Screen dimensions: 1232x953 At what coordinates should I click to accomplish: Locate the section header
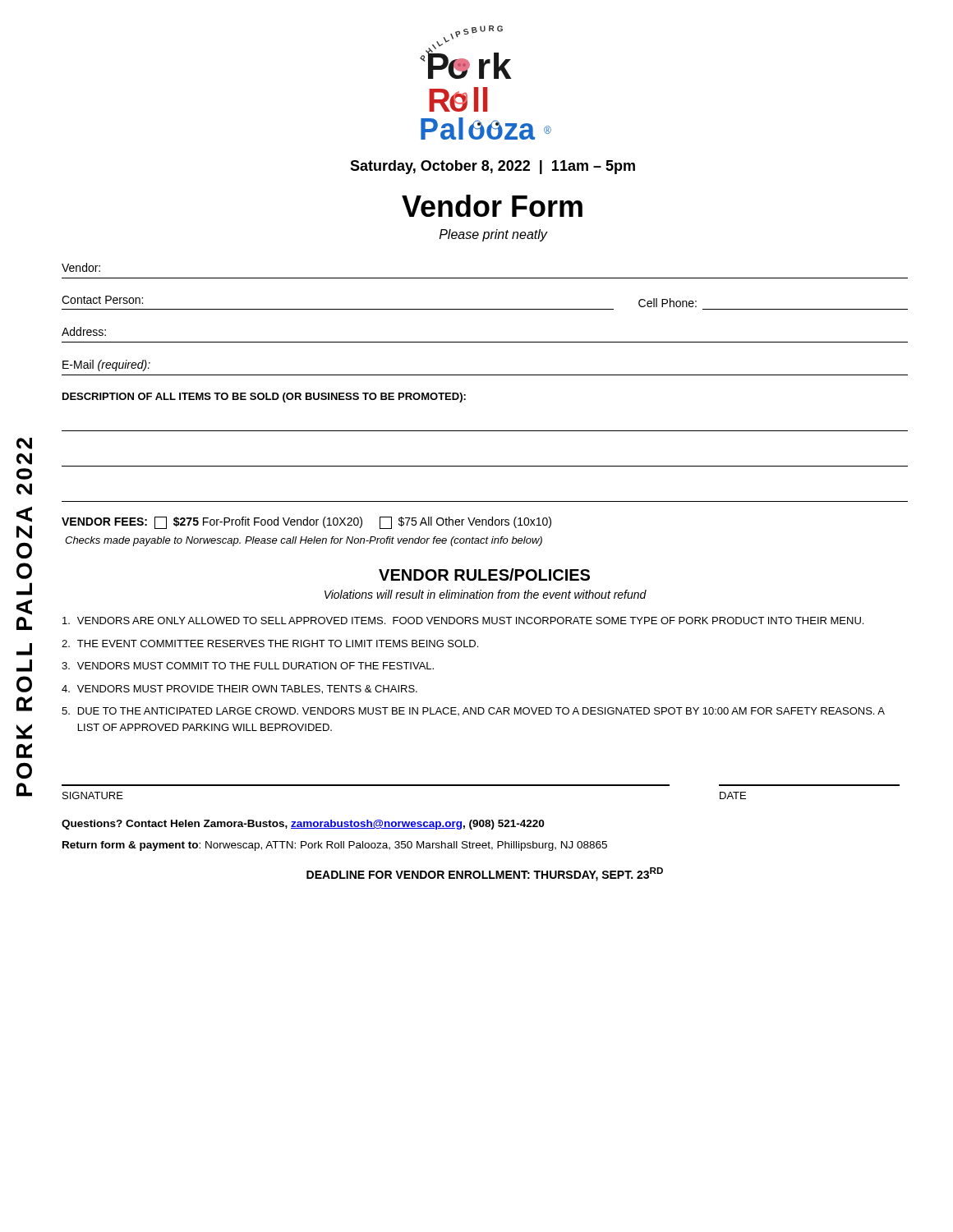coord(485,575)
